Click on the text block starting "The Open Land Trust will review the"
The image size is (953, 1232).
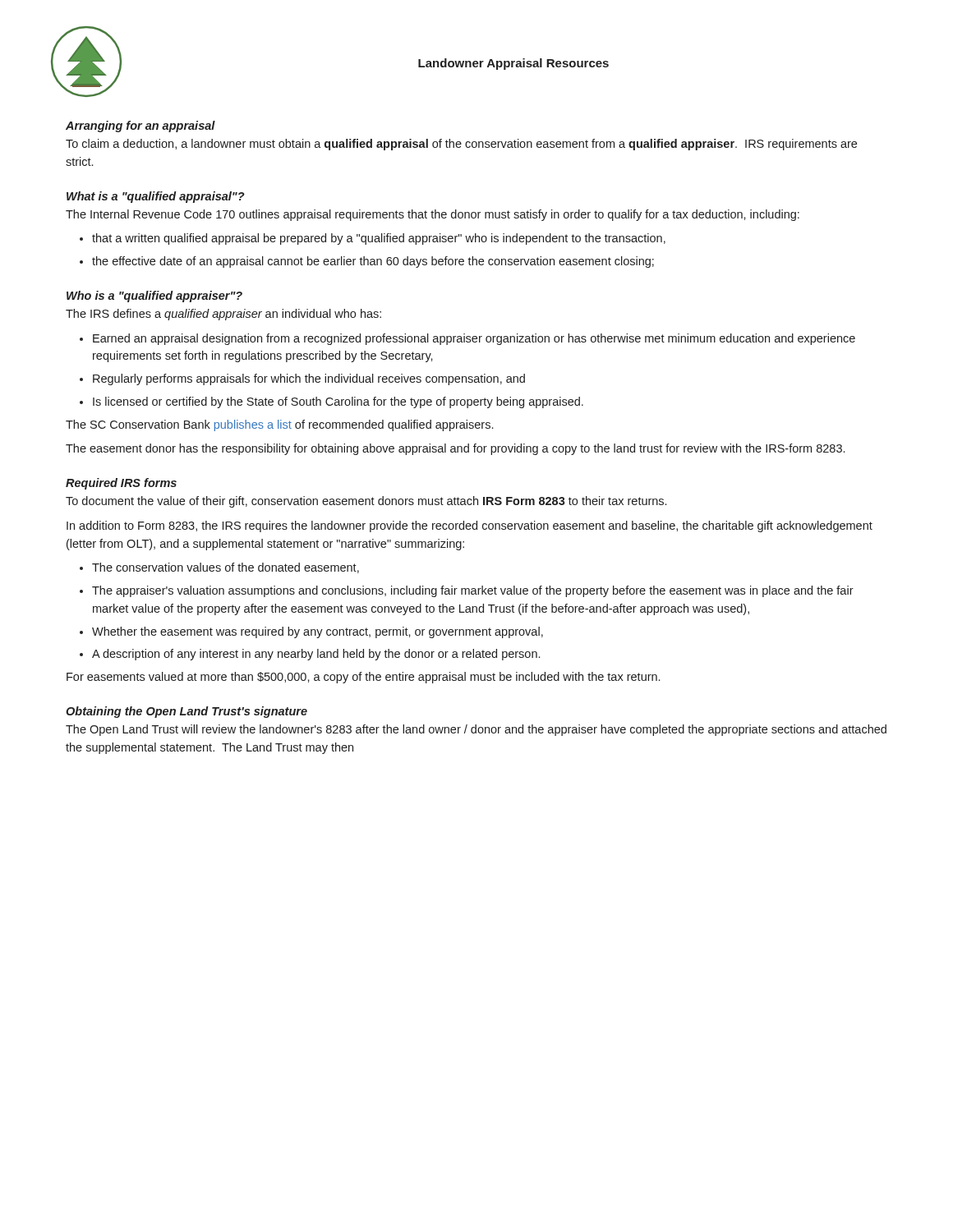[x=476, y=738]
